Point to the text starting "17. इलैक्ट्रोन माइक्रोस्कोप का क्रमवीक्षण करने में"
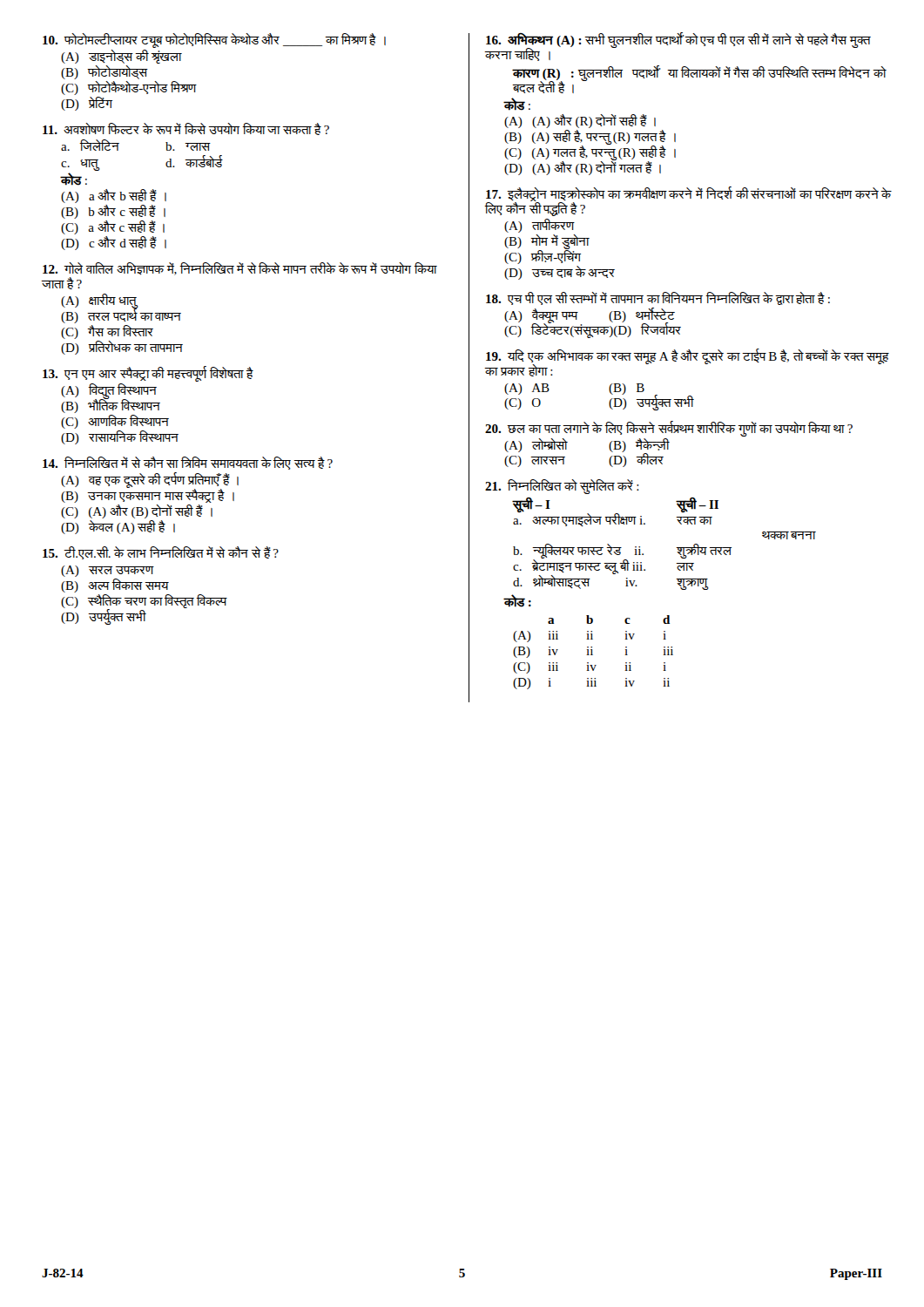 tap(688, 201)
